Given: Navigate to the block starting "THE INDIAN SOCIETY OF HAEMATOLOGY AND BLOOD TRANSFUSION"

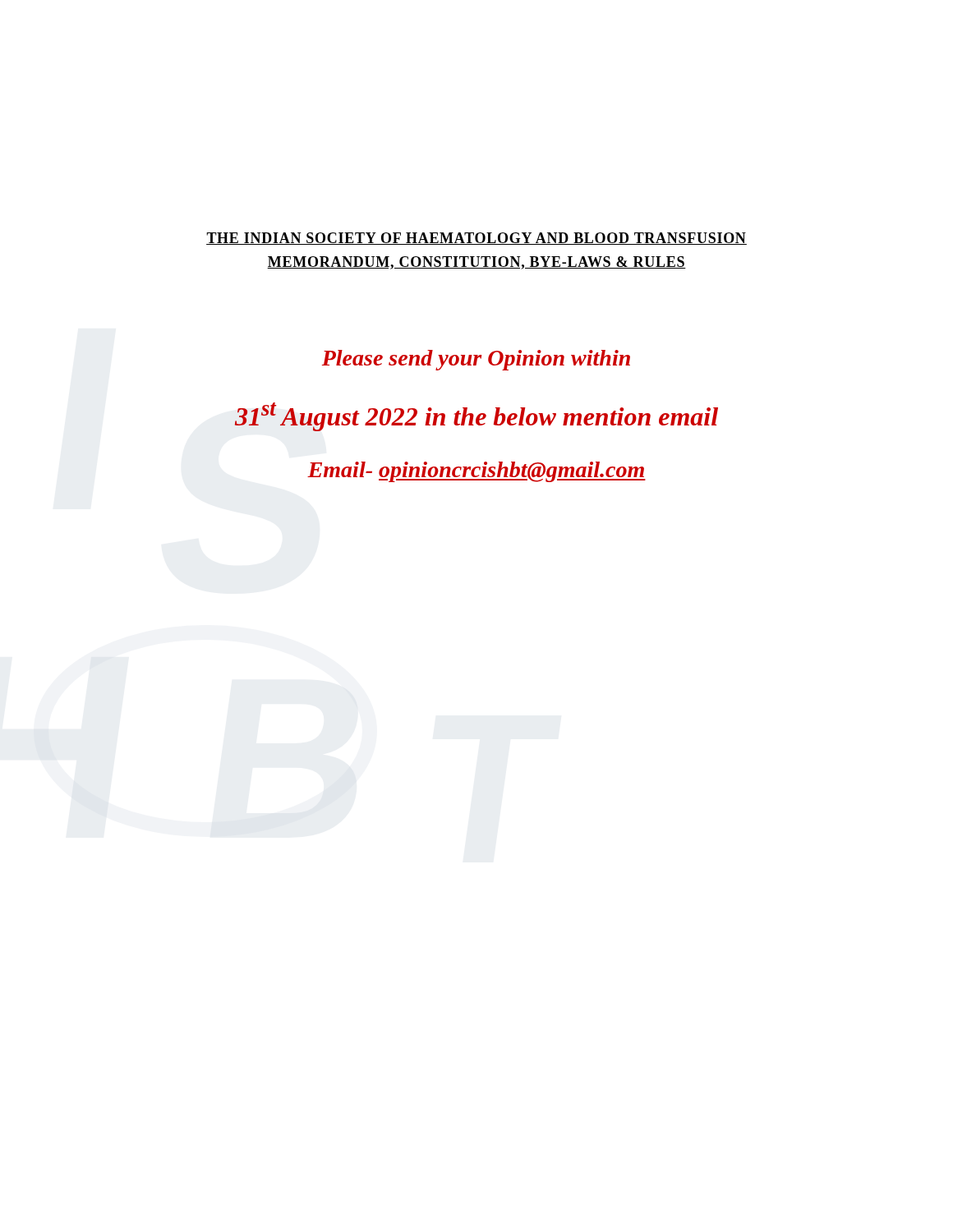Looking at the screenshot, I should click(x=476, y=251).
